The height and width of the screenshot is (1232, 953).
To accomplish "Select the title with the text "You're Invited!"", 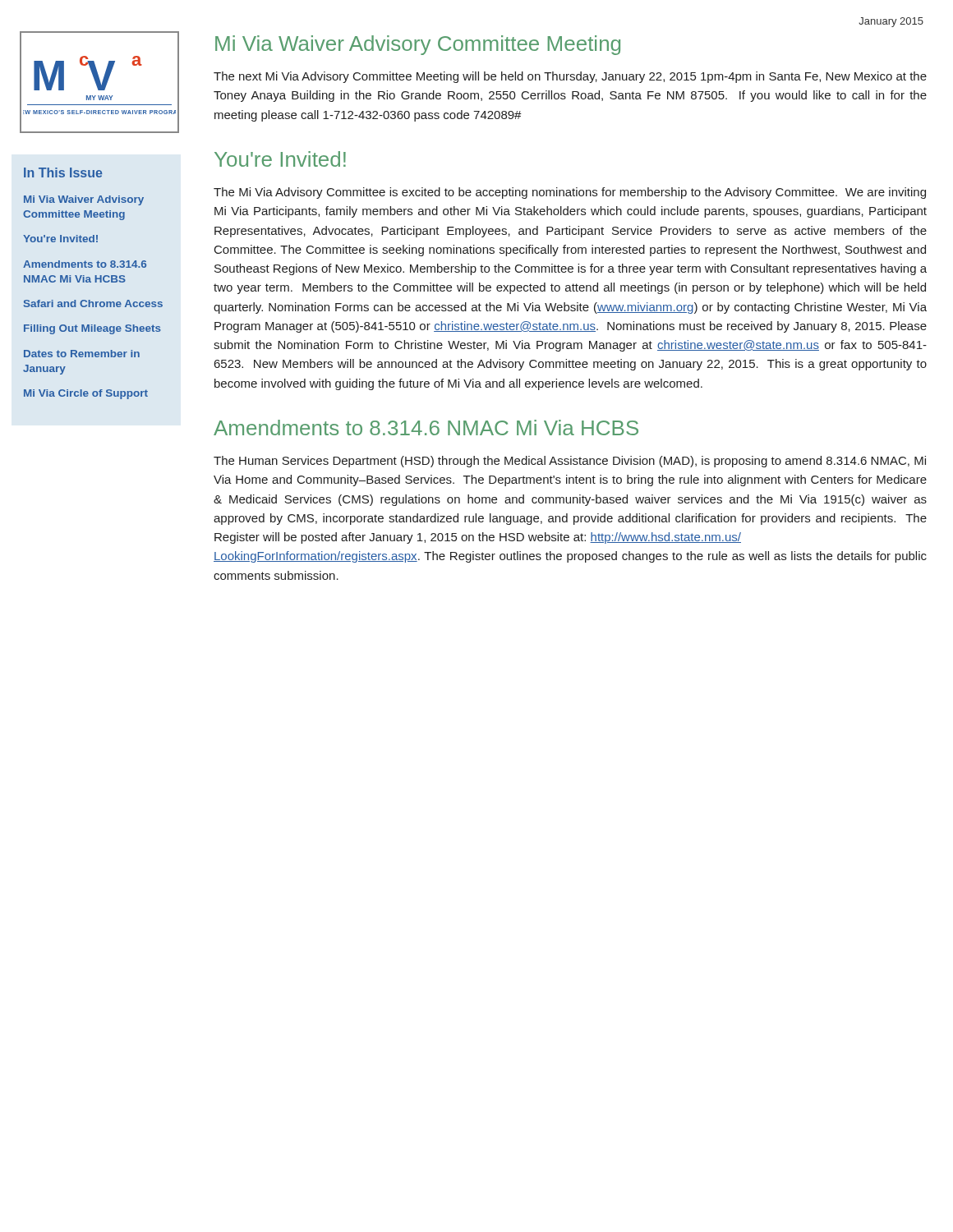I will [281, 159].
